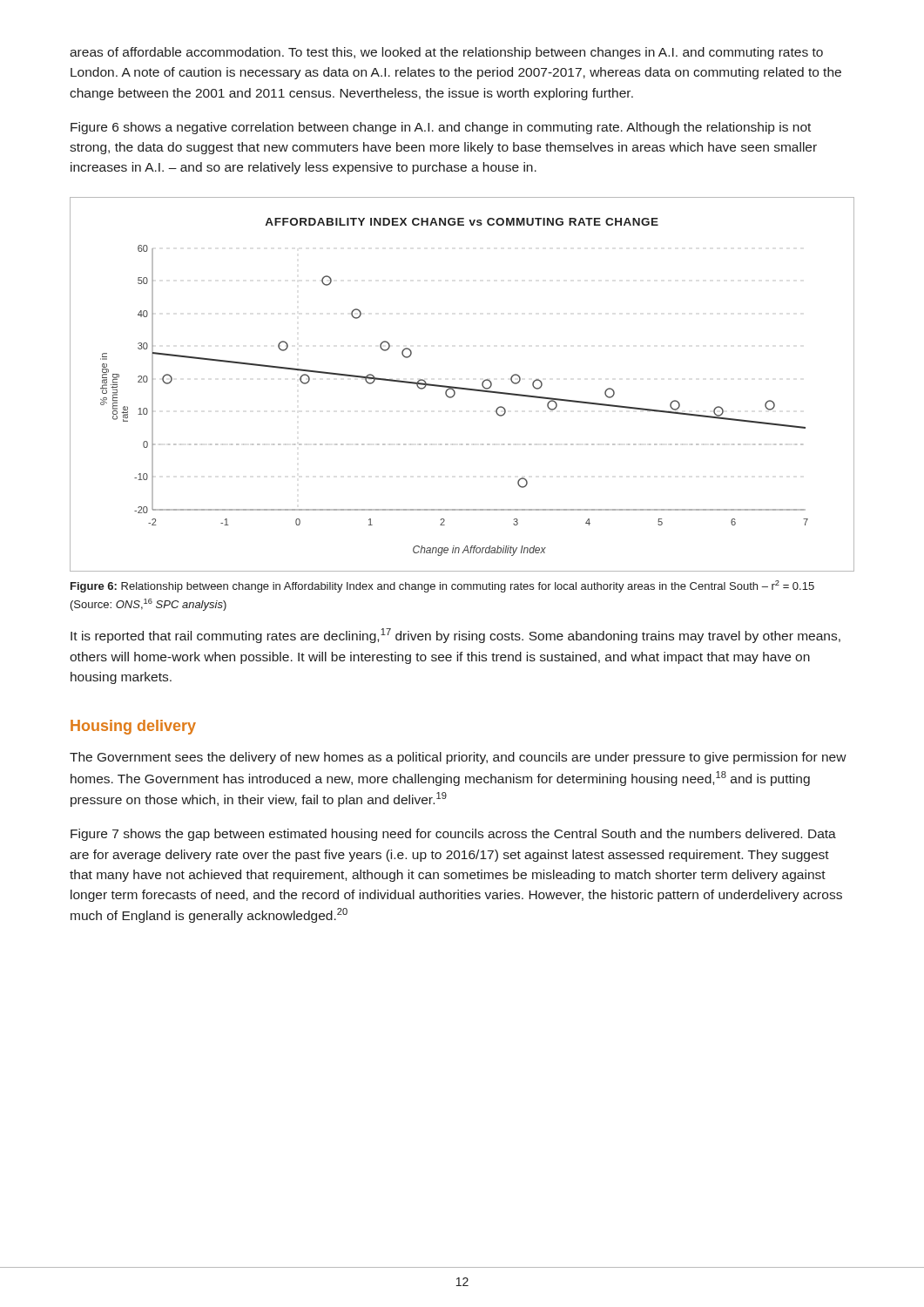Viewport: 924px width, 1307px height.
Task: Select the continuous plot
Action: pyautogui.click(x=462, y=384)
